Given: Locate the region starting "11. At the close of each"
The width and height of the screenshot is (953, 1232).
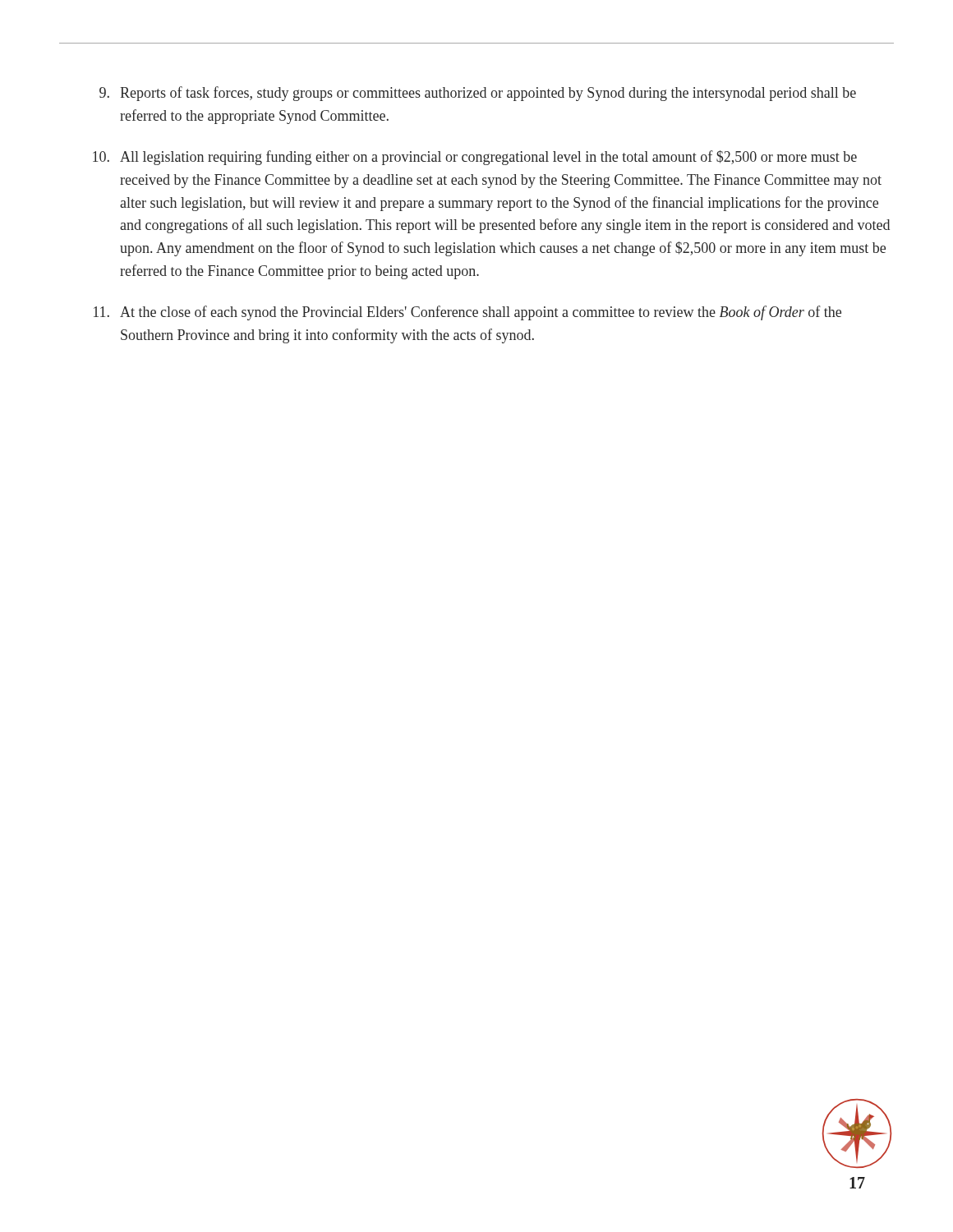Looking at the screenshot, I should click(476, 324).
